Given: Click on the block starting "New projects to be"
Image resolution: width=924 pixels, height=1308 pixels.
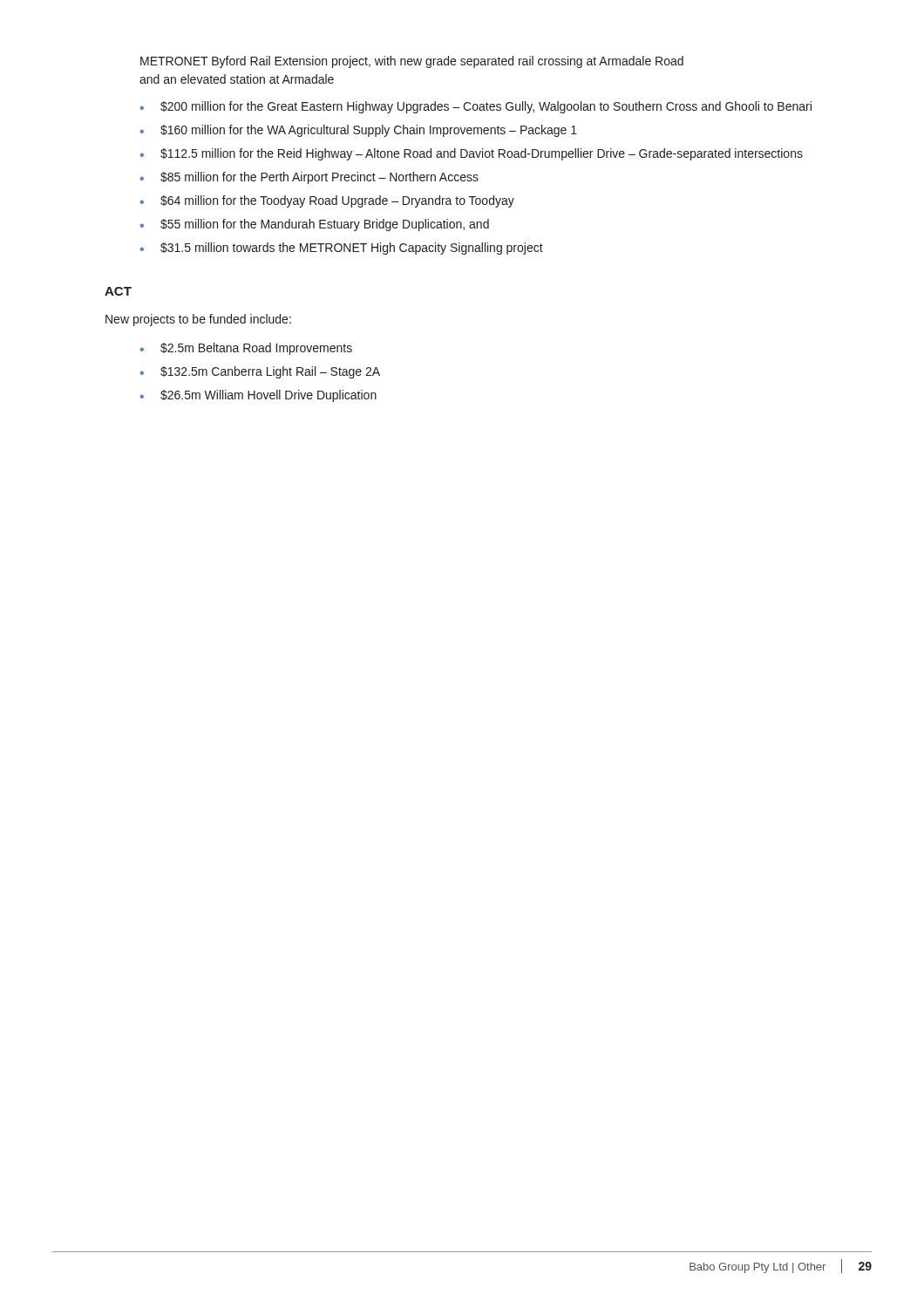Looking at the screenshot, I should point(198,319).
